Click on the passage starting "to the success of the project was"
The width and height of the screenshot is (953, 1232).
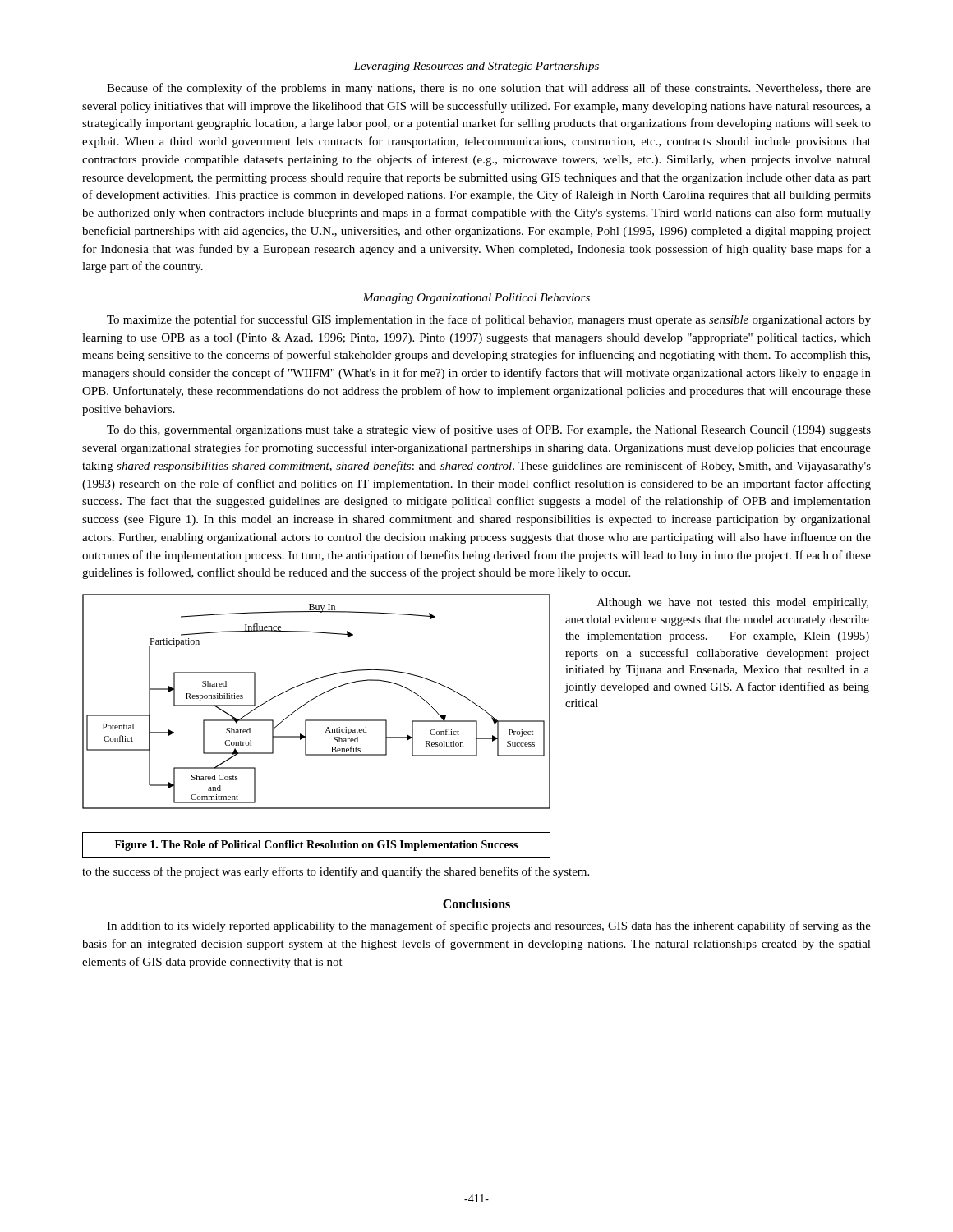click(x=336, y=872)
